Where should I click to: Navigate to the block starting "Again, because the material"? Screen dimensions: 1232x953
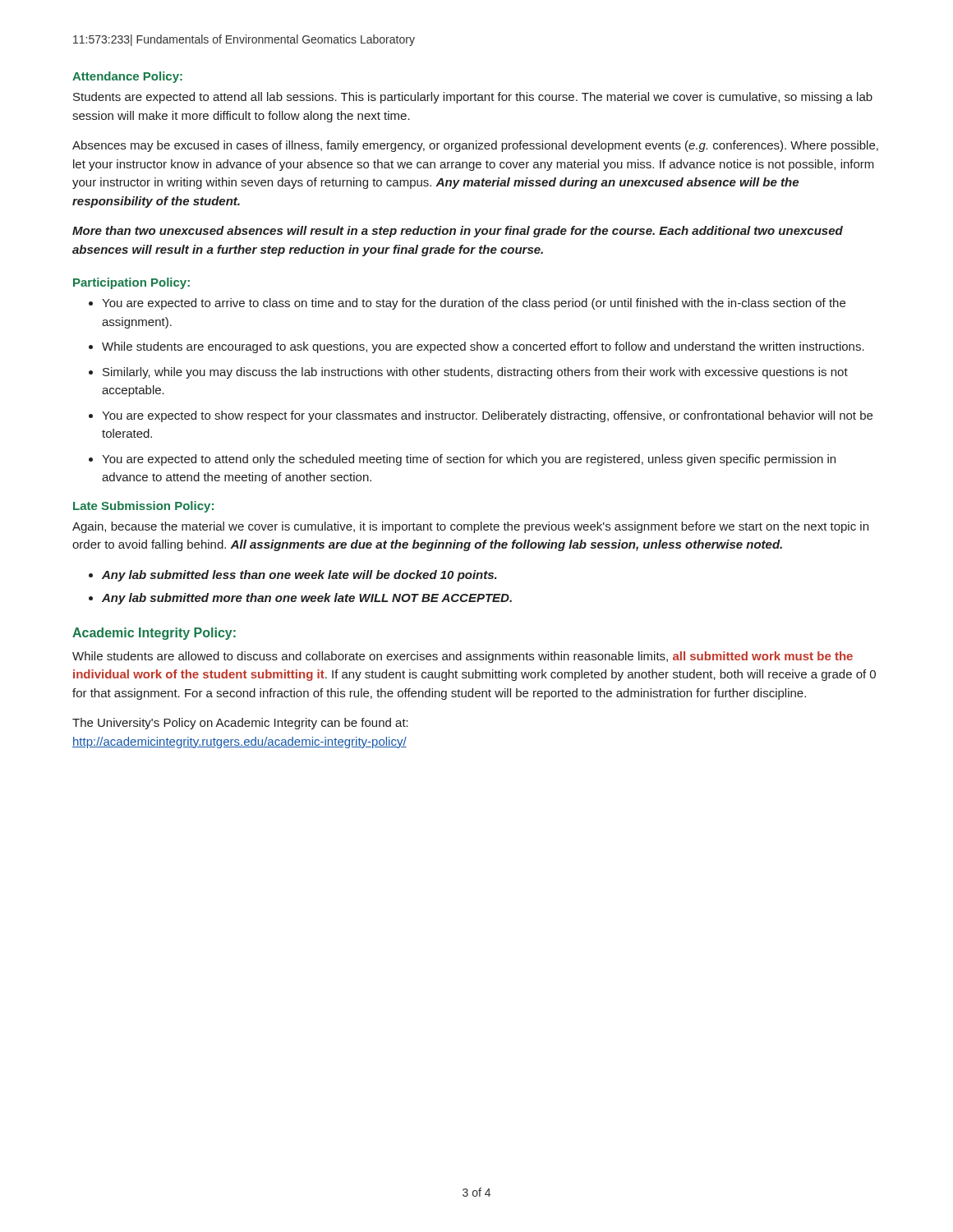click(476, 536)
